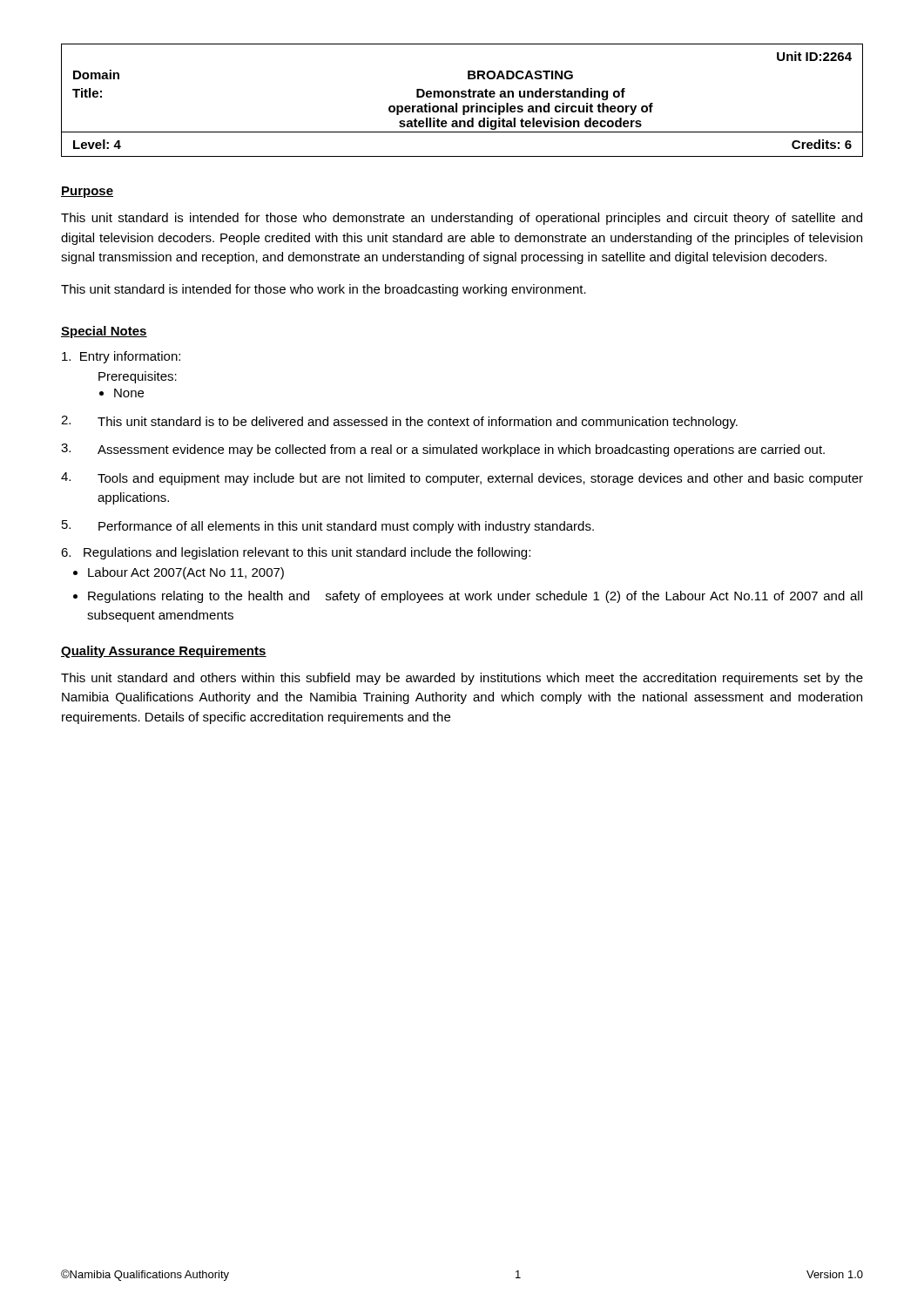Find the region starting "6. Regulations and legislation relevant to this unit"
Image resolution: width=924 pixels, height=1307 pixels.
[462, 585]
